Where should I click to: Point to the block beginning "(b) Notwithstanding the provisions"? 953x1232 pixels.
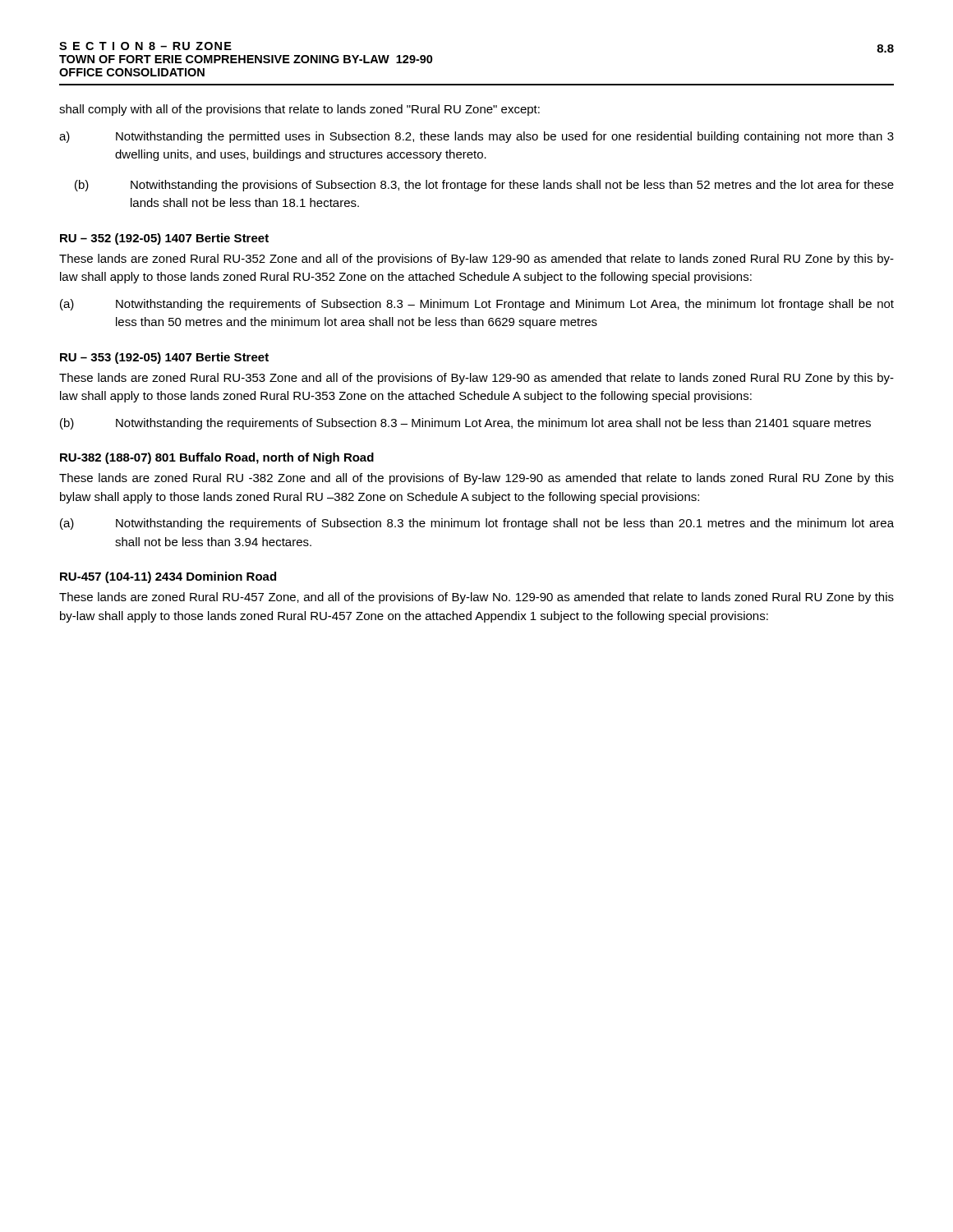coord(476,194)
